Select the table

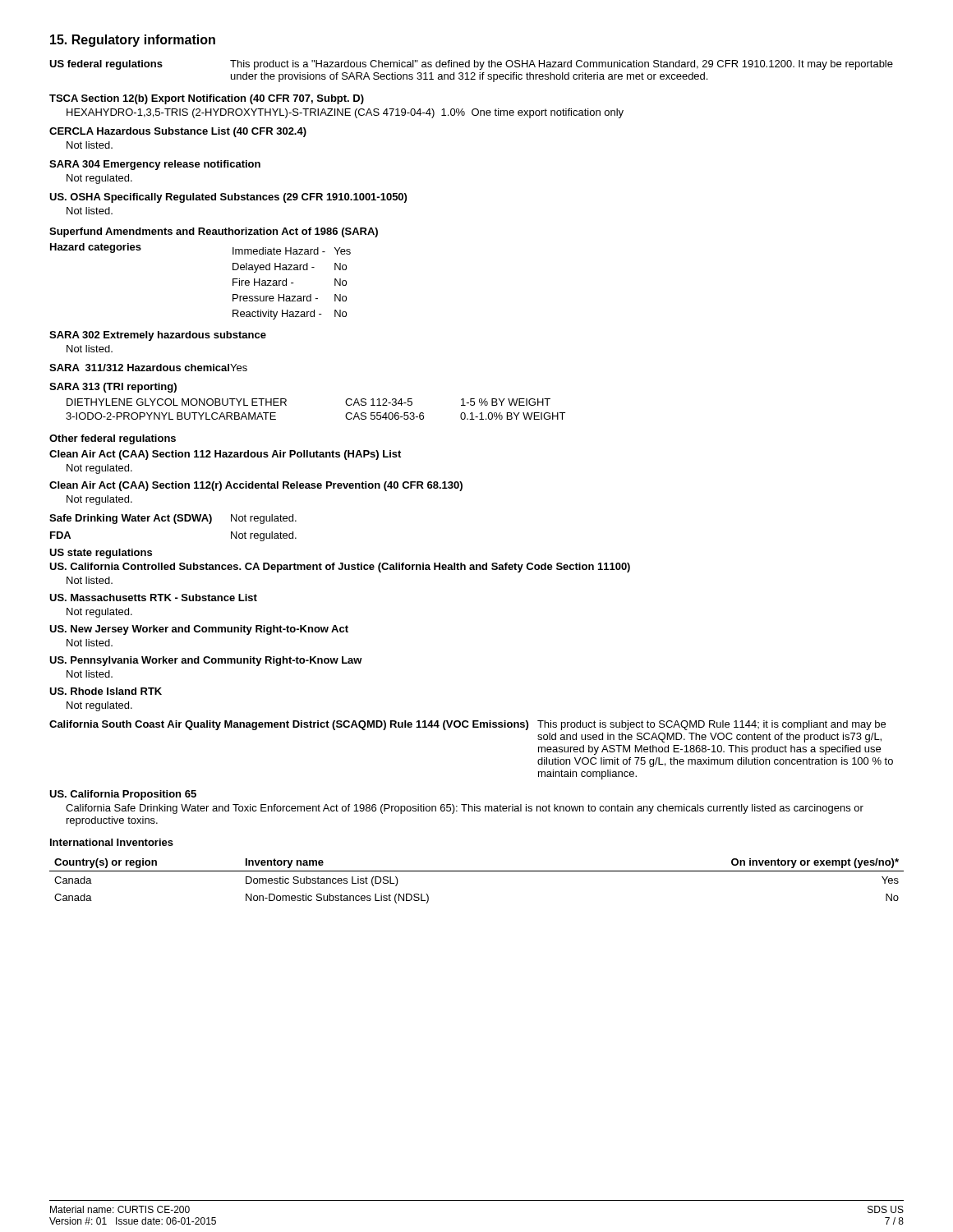(x=476, y=880)
